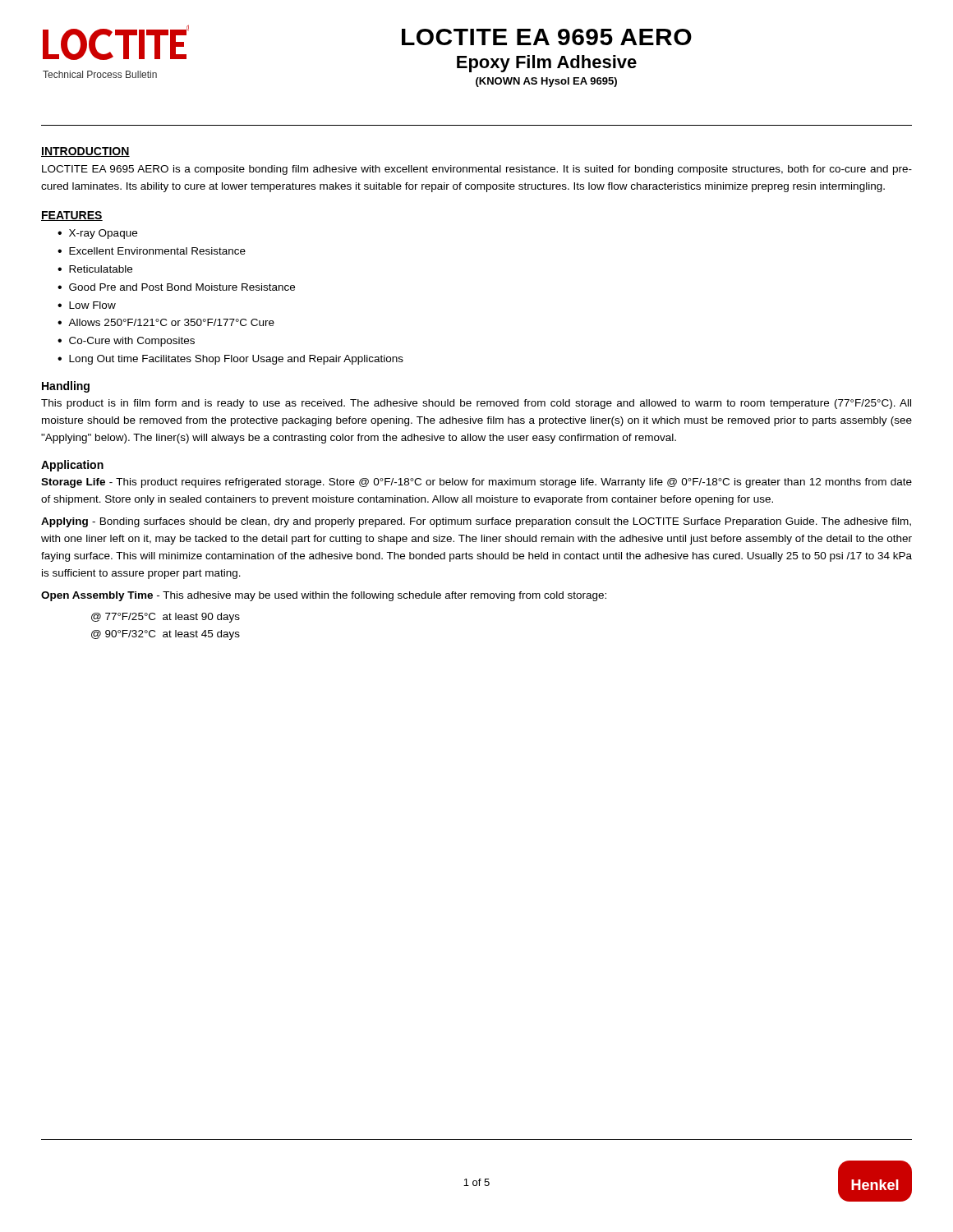This screenshot has width=953, height=1232.
Task: Find the region starting "•Long Out time Facilitates"
Action: pos(230,360)
